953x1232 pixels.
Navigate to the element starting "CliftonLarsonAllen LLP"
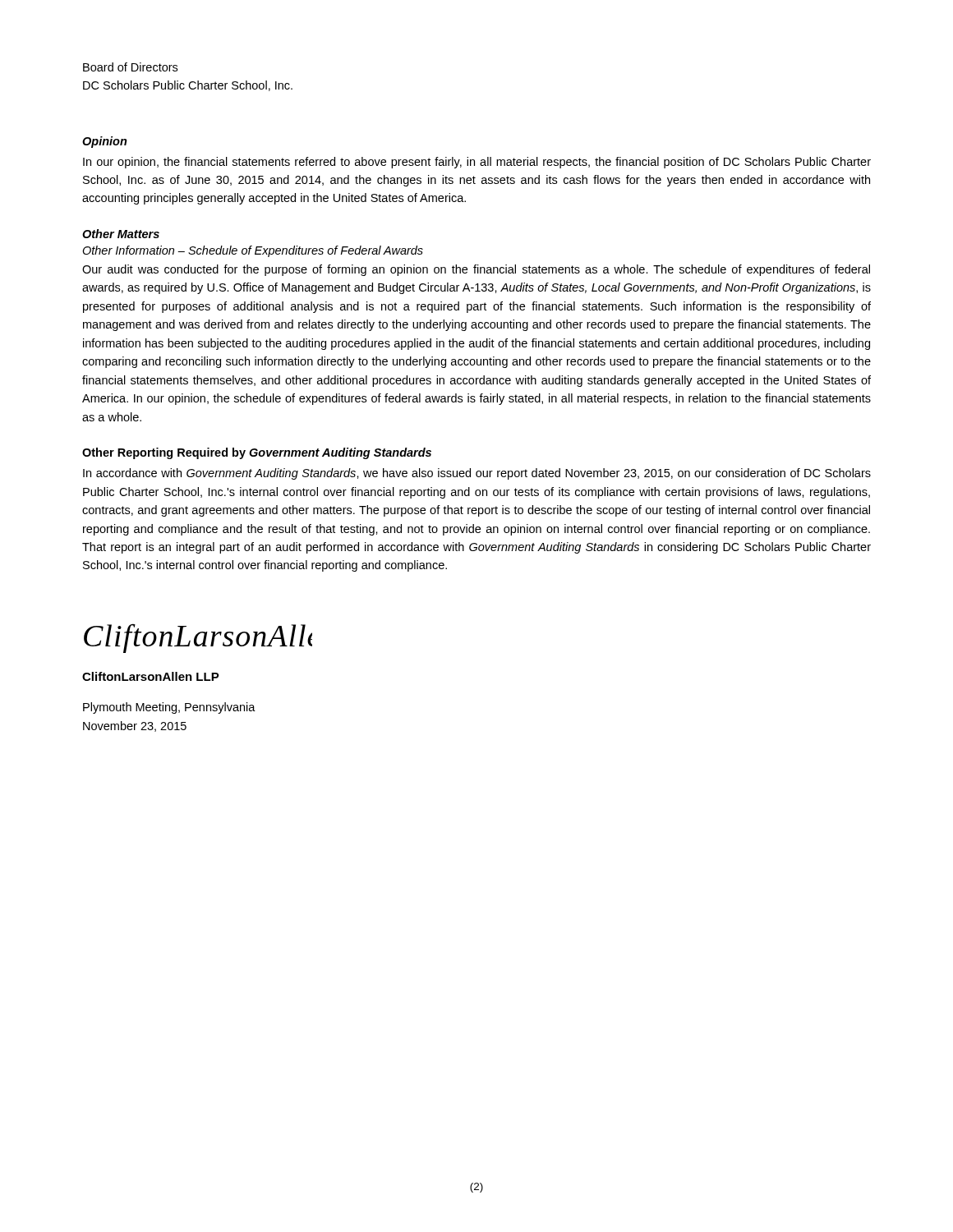tap(151, 676)
